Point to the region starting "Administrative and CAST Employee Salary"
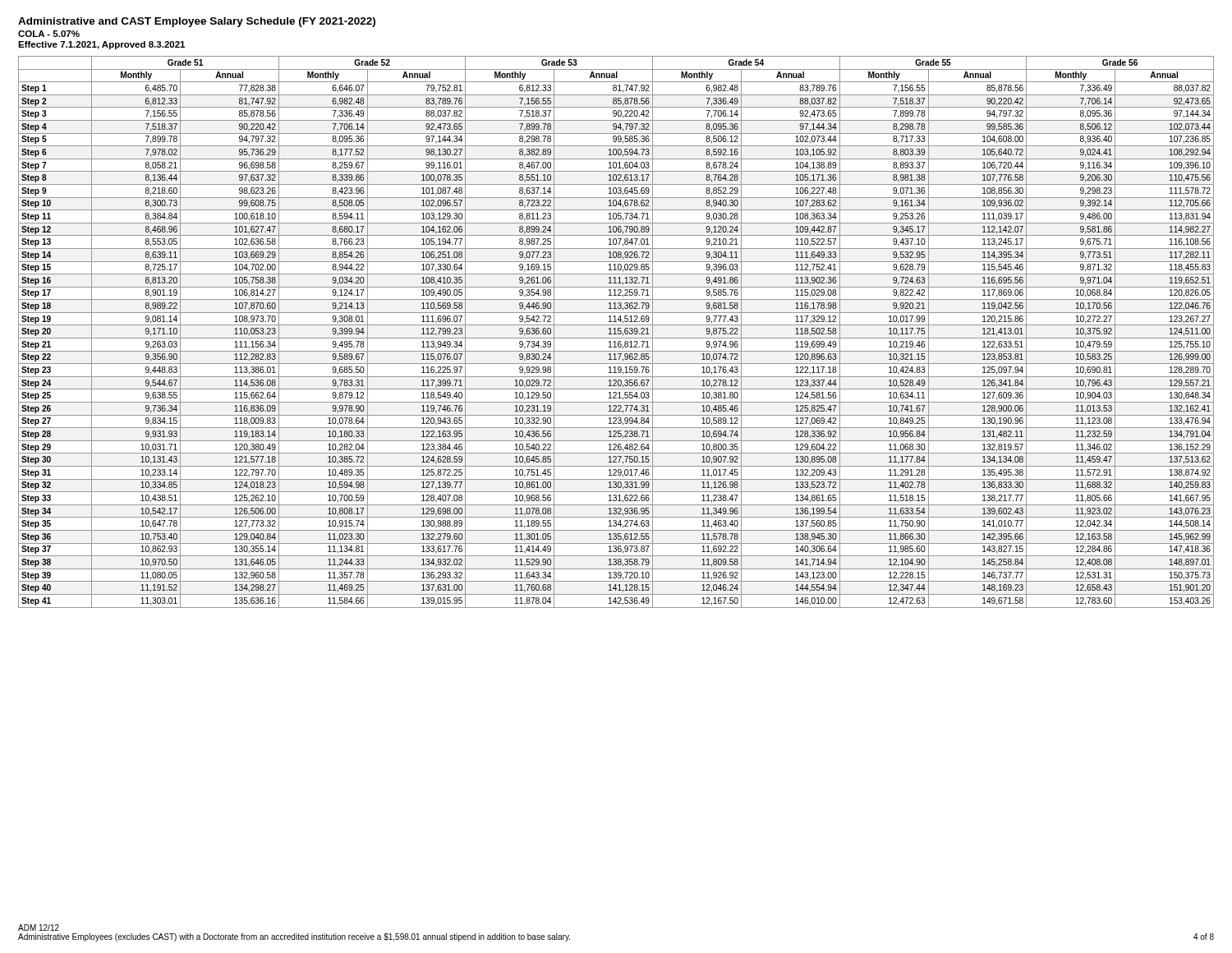Screen dimensions: 953x1232 tap(197, 21)
